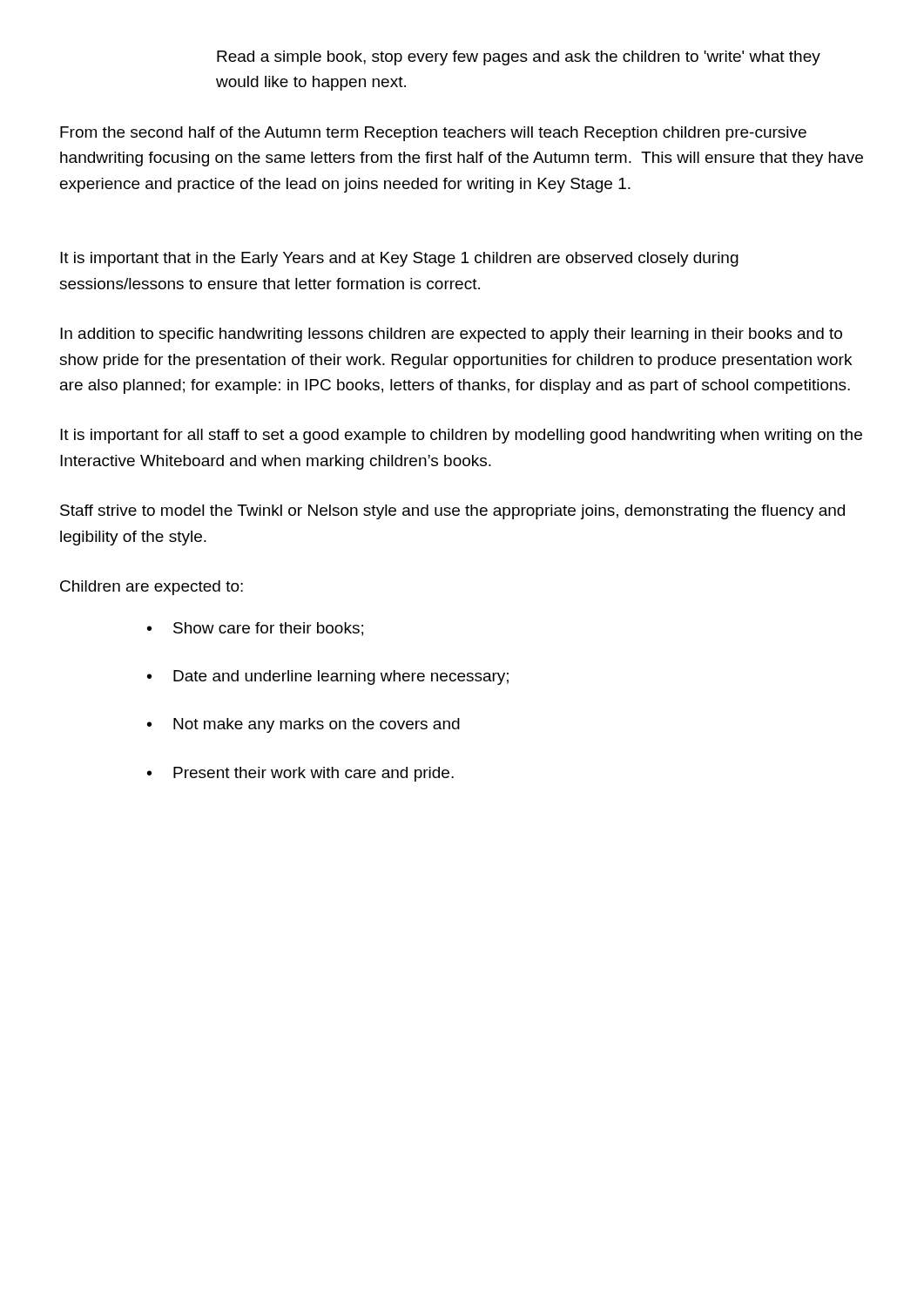This screenshot has height=1307, width=924.
Task: Click where it says "Children are expected to:"
Action: click(x=152, y=586)
